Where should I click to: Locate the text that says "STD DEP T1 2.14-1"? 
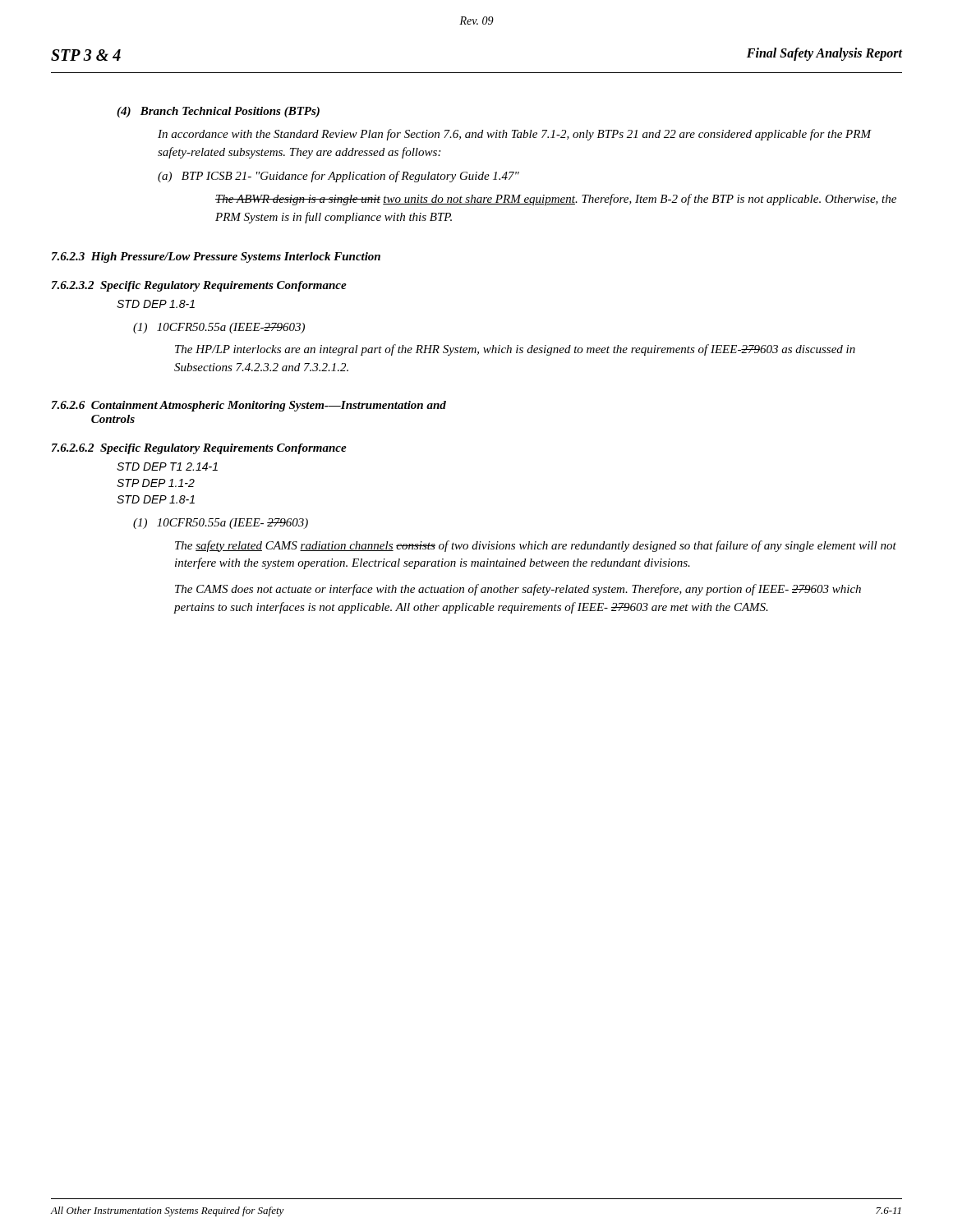tap(168, 466)
